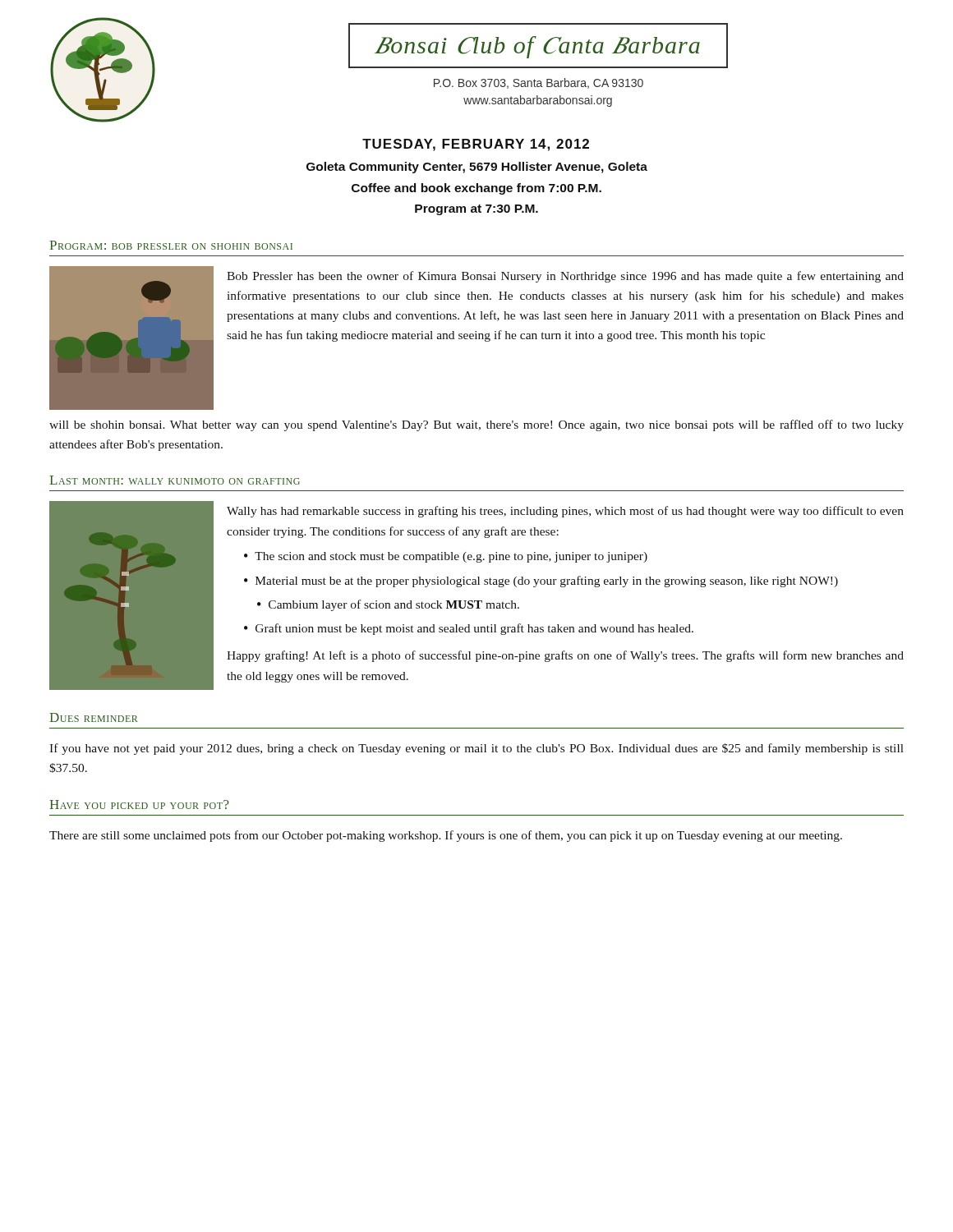
Task: Find the element starting "TUESDAY, FEBRUARY 14, 2012"
Action: (x=476, y=178)
